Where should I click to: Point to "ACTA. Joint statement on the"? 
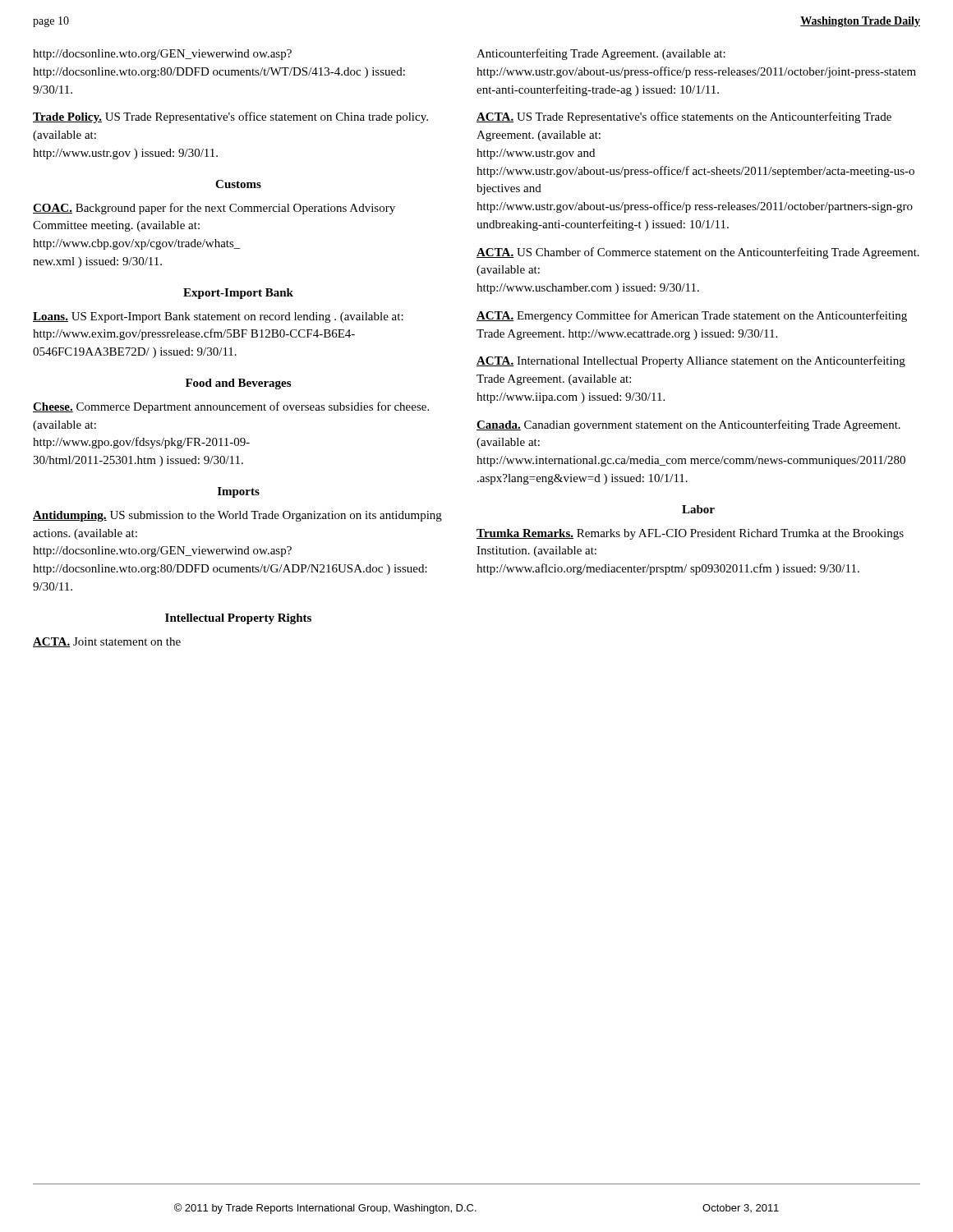pos(107,641)
